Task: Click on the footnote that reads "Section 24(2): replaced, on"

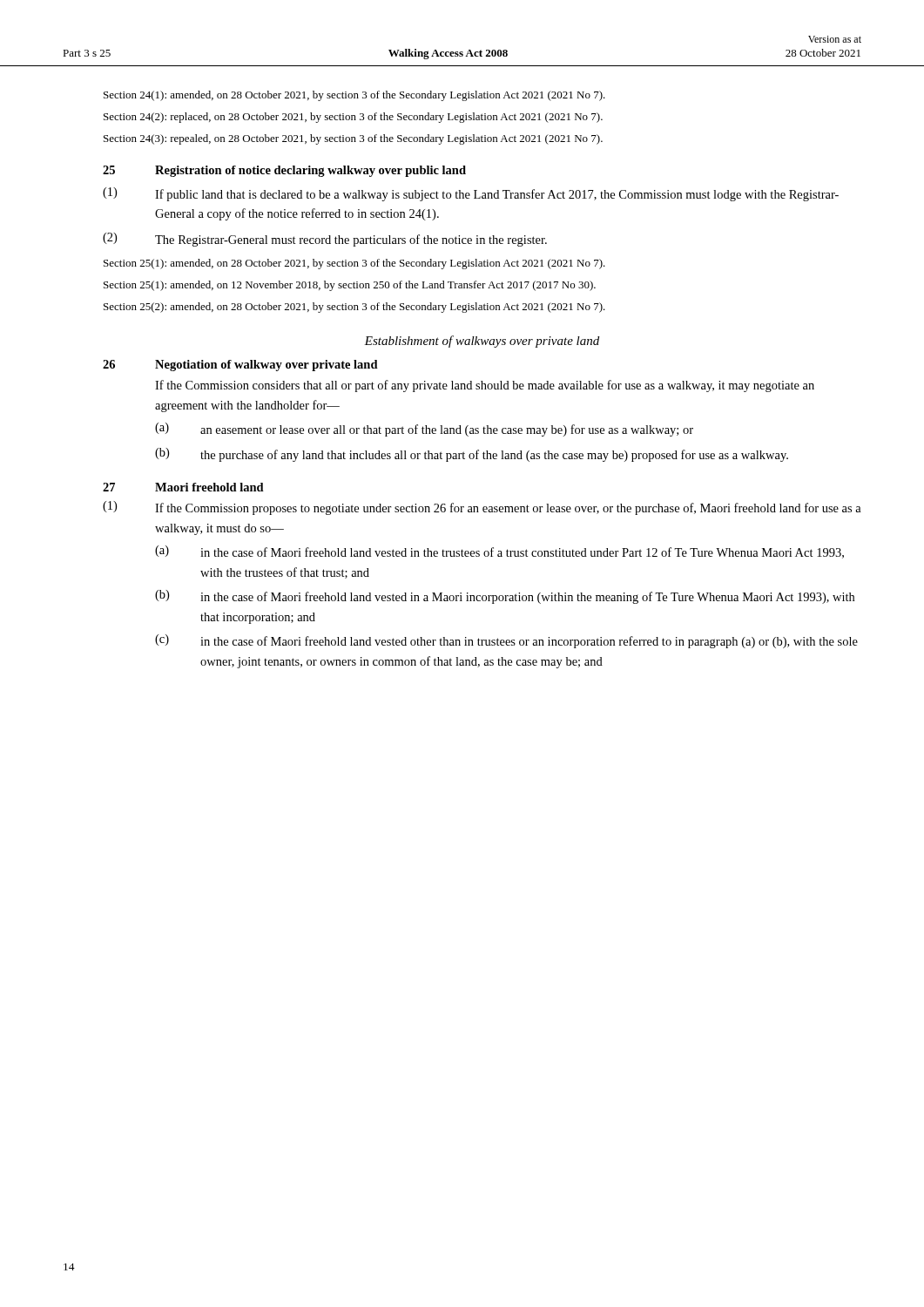Action: coord(353,116)
